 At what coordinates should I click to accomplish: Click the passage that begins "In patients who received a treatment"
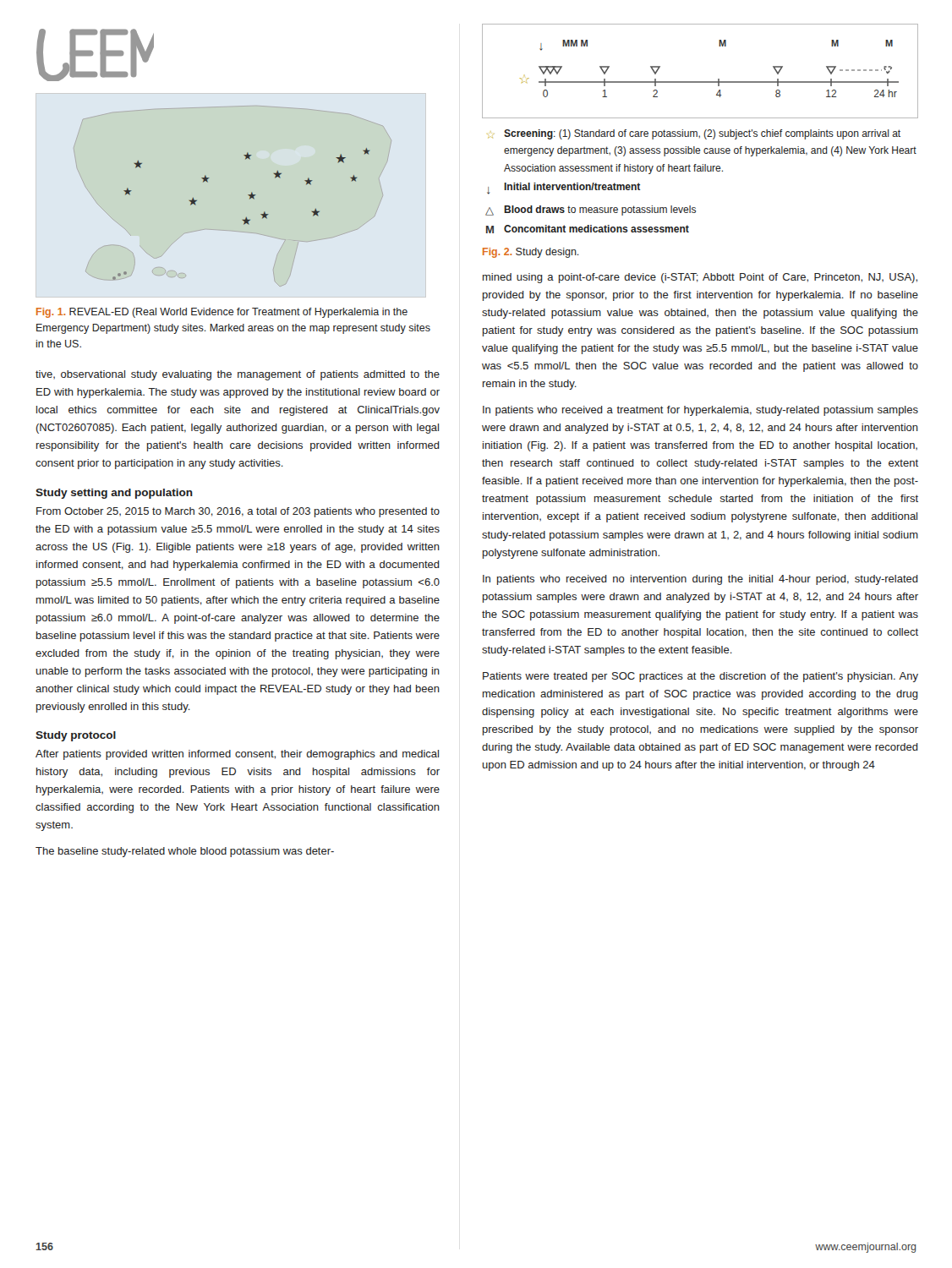700,481
